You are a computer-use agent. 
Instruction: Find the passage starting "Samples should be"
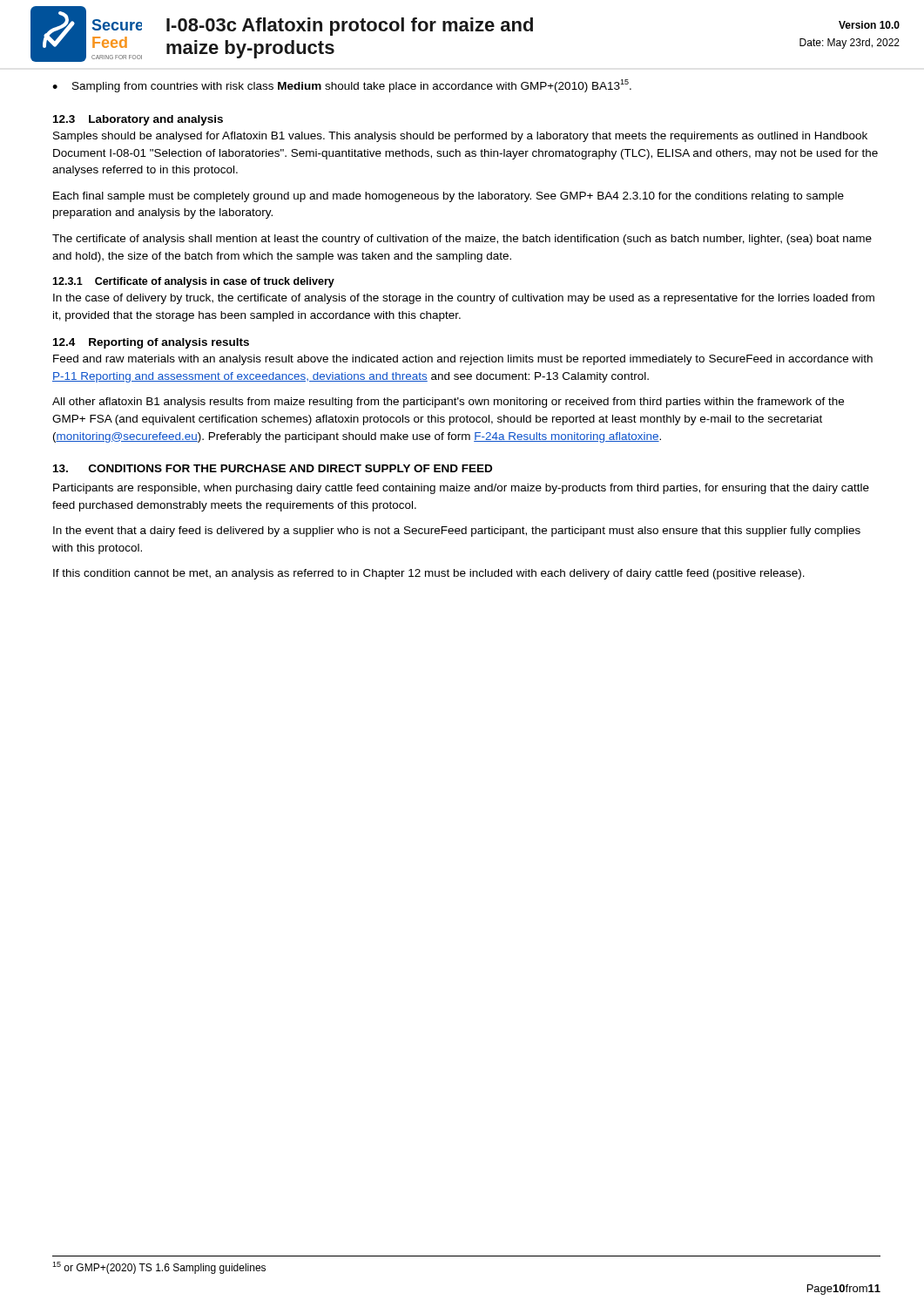pos(466,153)
